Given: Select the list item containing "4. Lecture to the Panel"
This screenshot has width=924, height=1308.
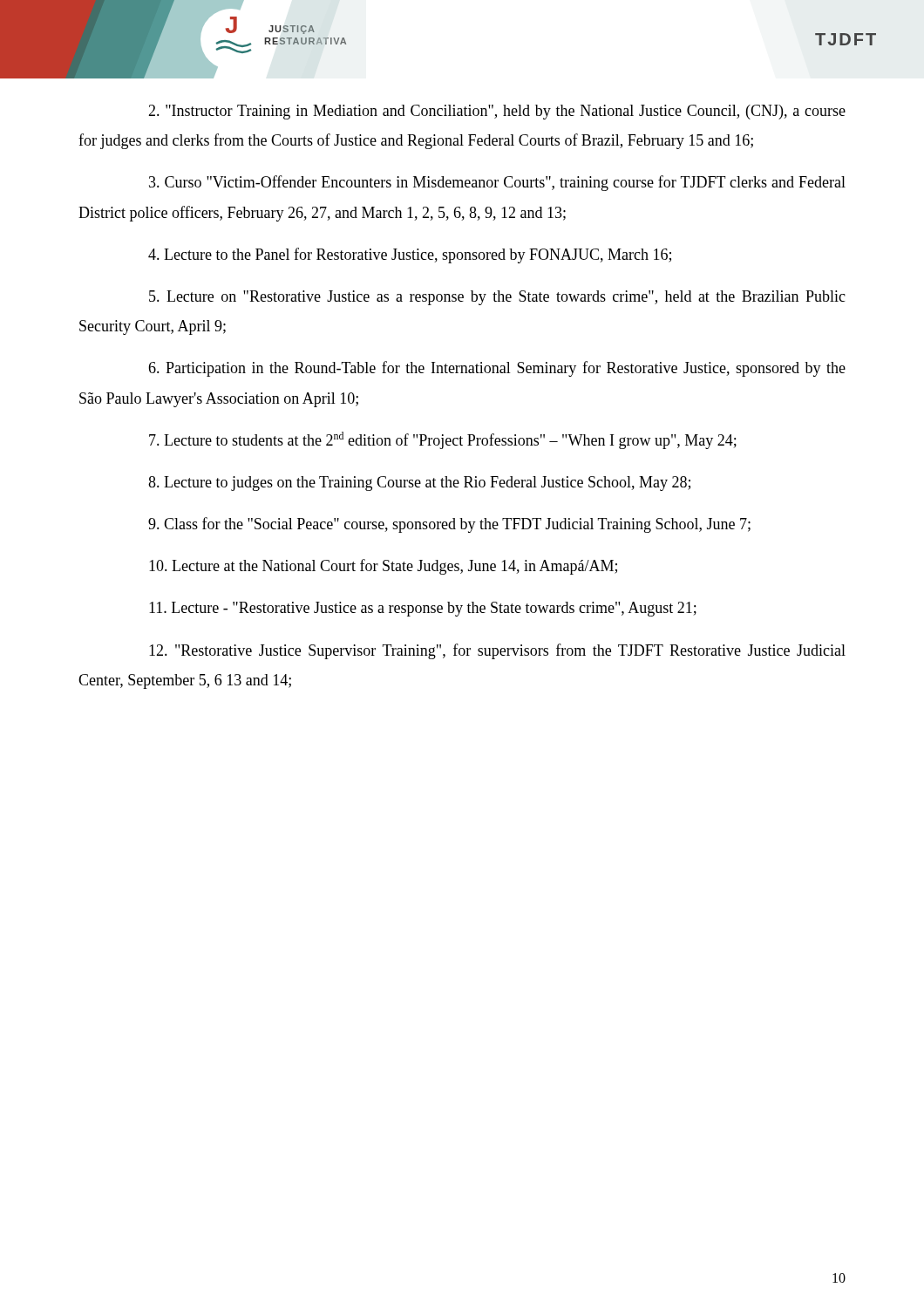Looking at the screenshot, I should [462, 255].
